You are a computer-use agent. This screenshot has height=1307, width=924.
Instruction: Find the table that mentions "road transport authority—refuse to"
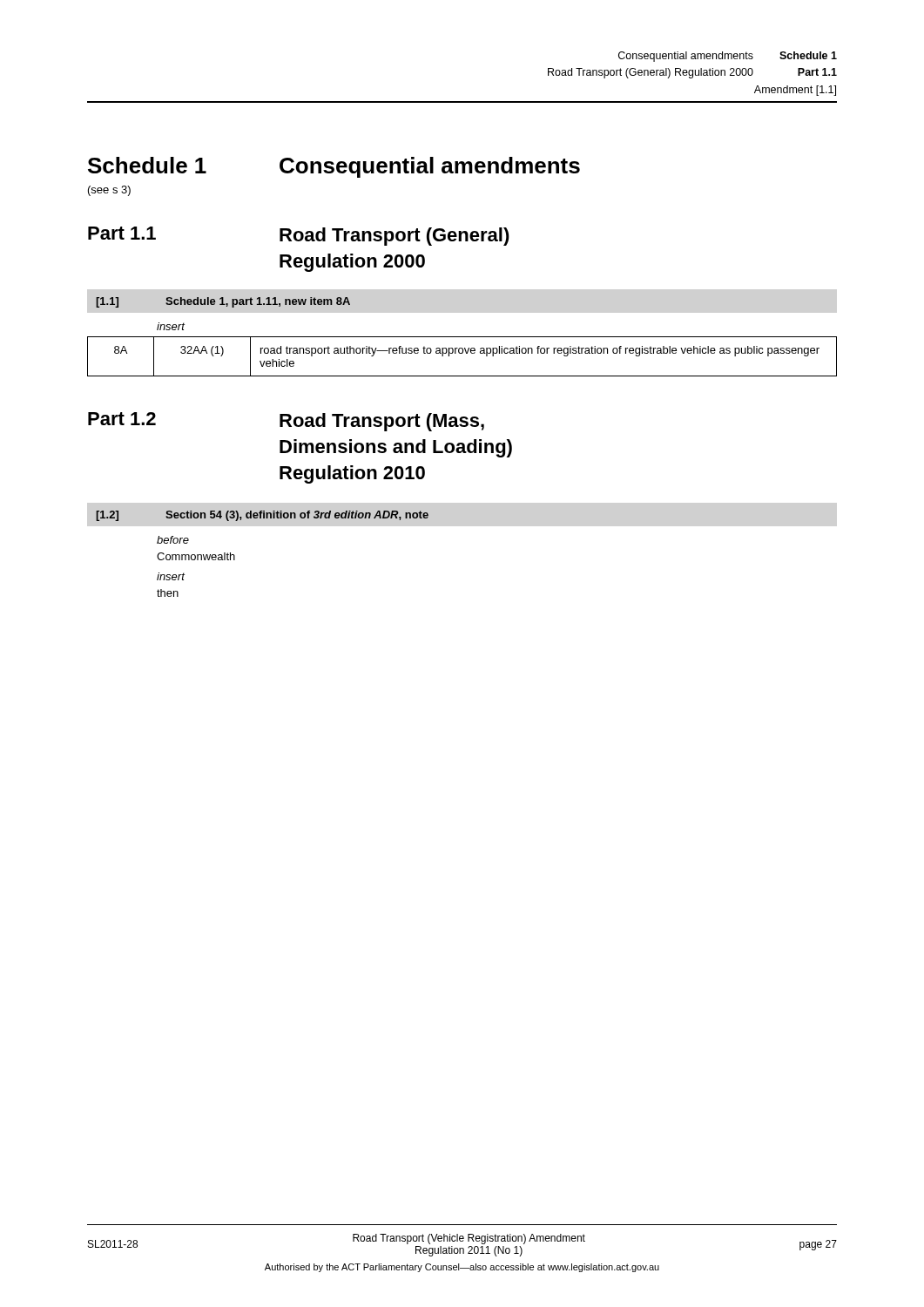pyautogui.click(x=462, y=357)
